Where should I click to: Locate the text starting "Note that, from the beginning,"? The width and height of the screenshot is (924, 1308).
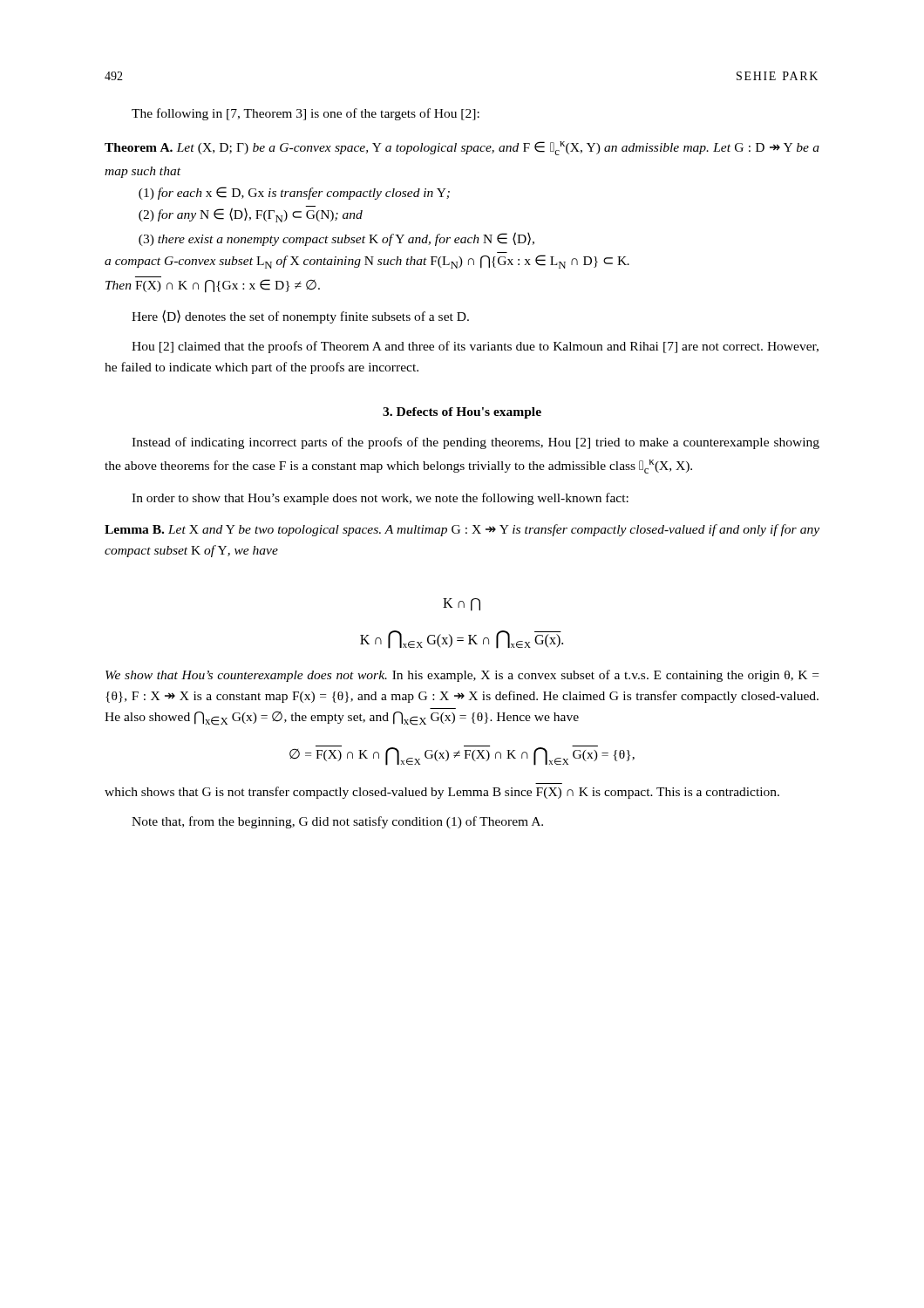[x=462, y=822]
